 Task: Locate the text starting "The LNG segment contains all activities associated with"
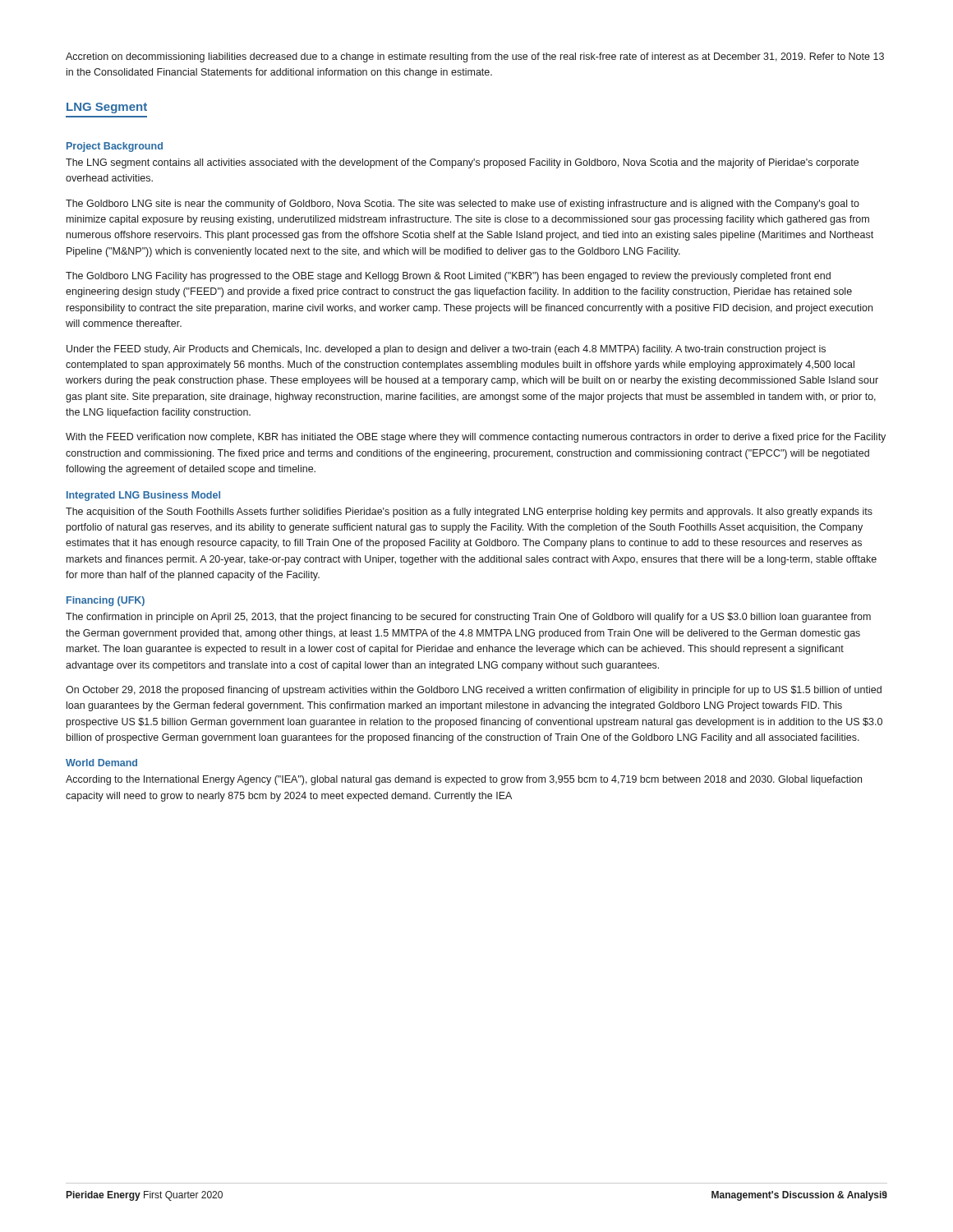pos(462,170)
